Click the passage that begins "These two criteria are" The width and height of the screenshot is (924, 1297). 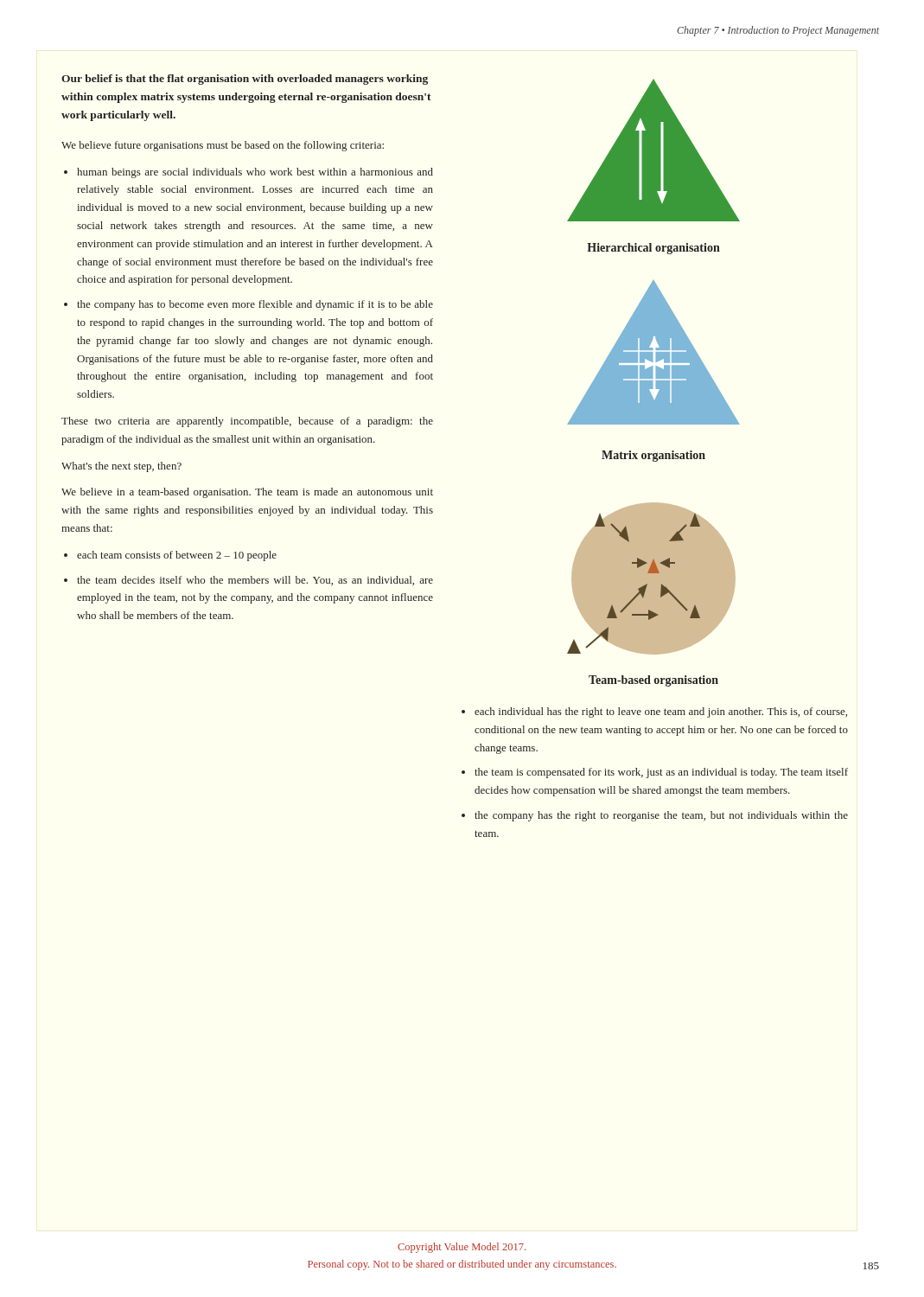[x=247, y=430]
